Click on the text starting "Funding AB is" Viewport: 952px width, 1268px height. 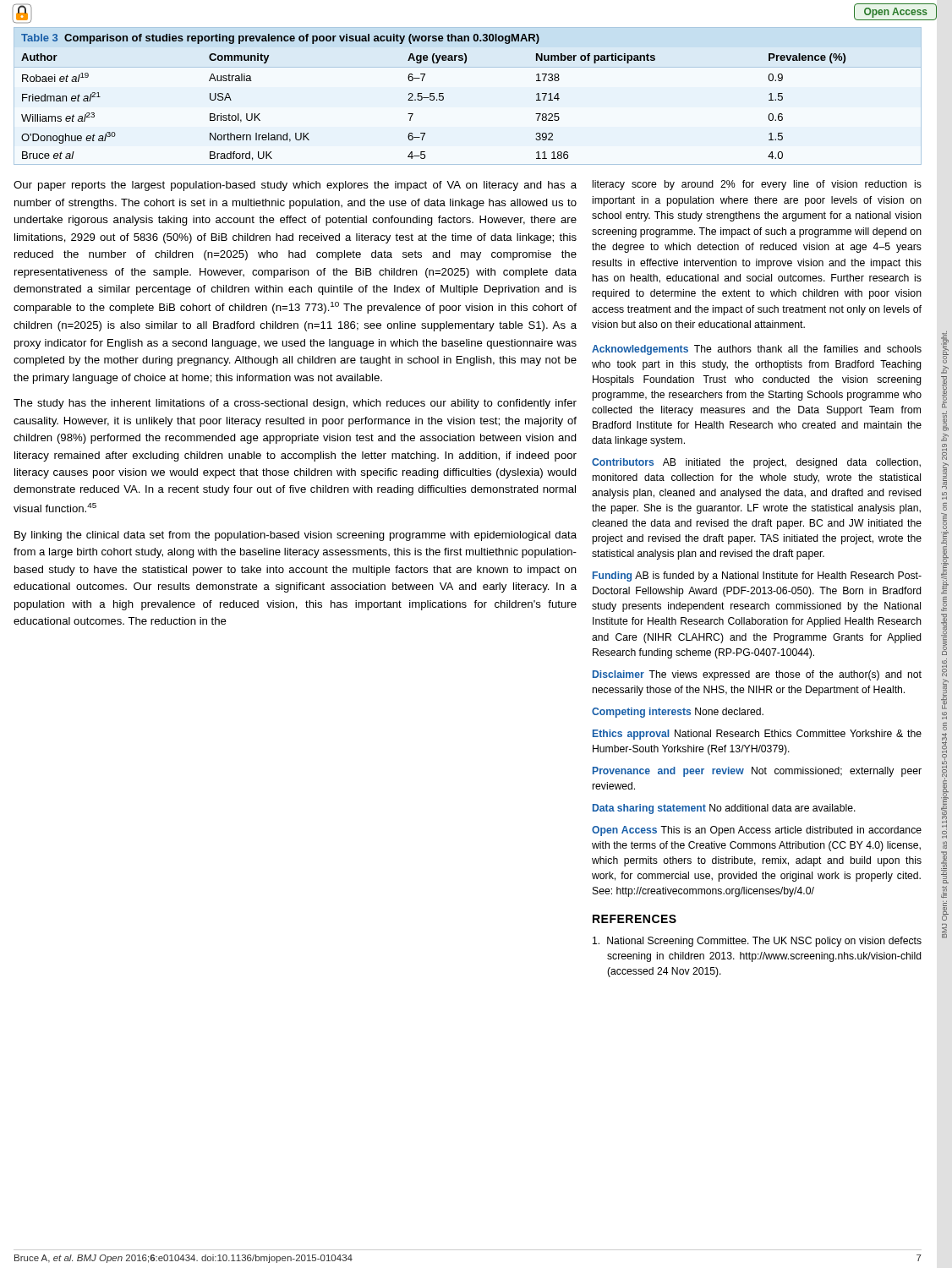pyautogui.click(x=757, y=614)
